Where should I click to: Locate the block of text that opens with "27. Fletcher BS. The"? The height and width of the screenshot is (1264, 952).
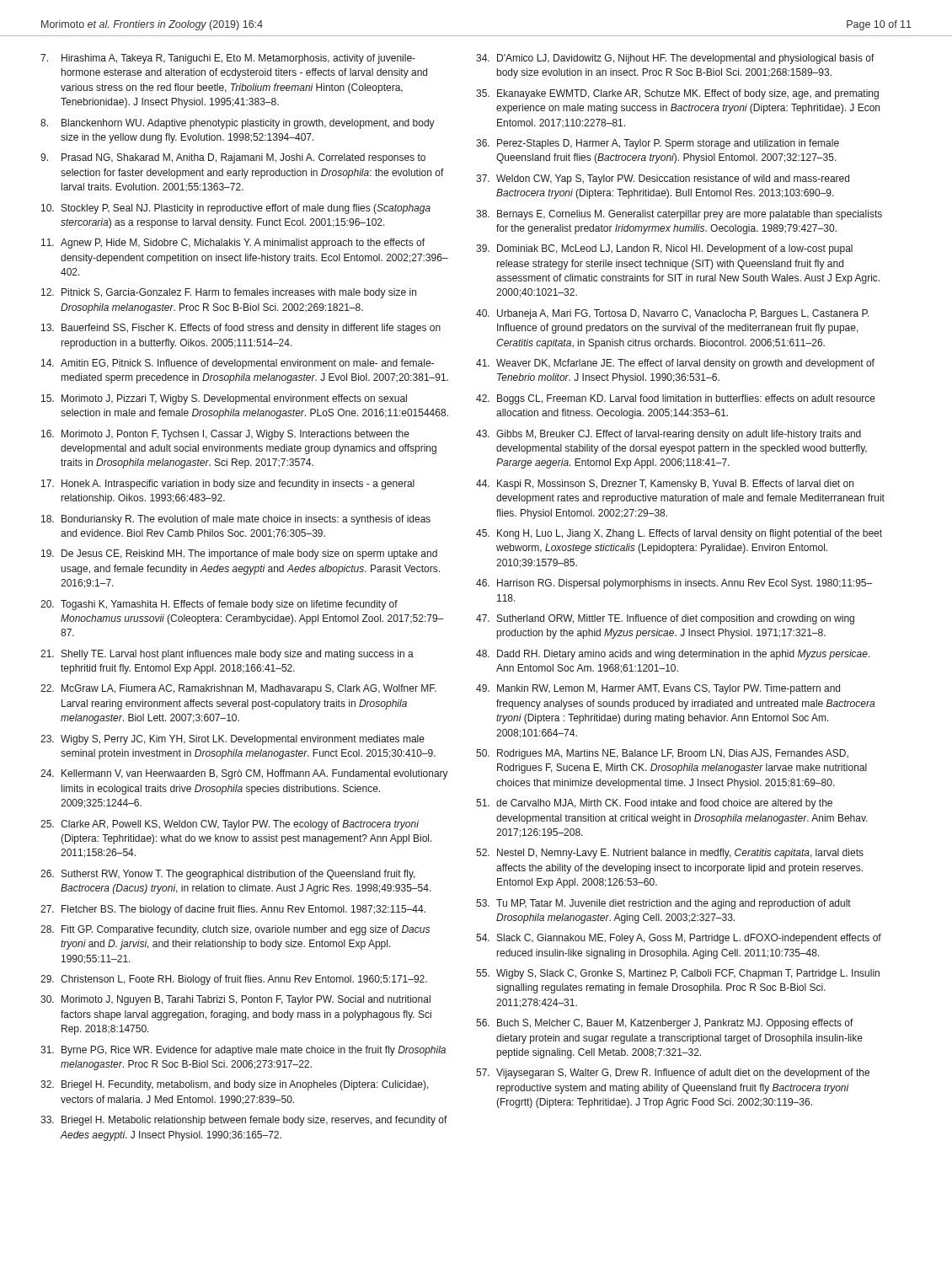pyautogui.click(x=245, y=909)
